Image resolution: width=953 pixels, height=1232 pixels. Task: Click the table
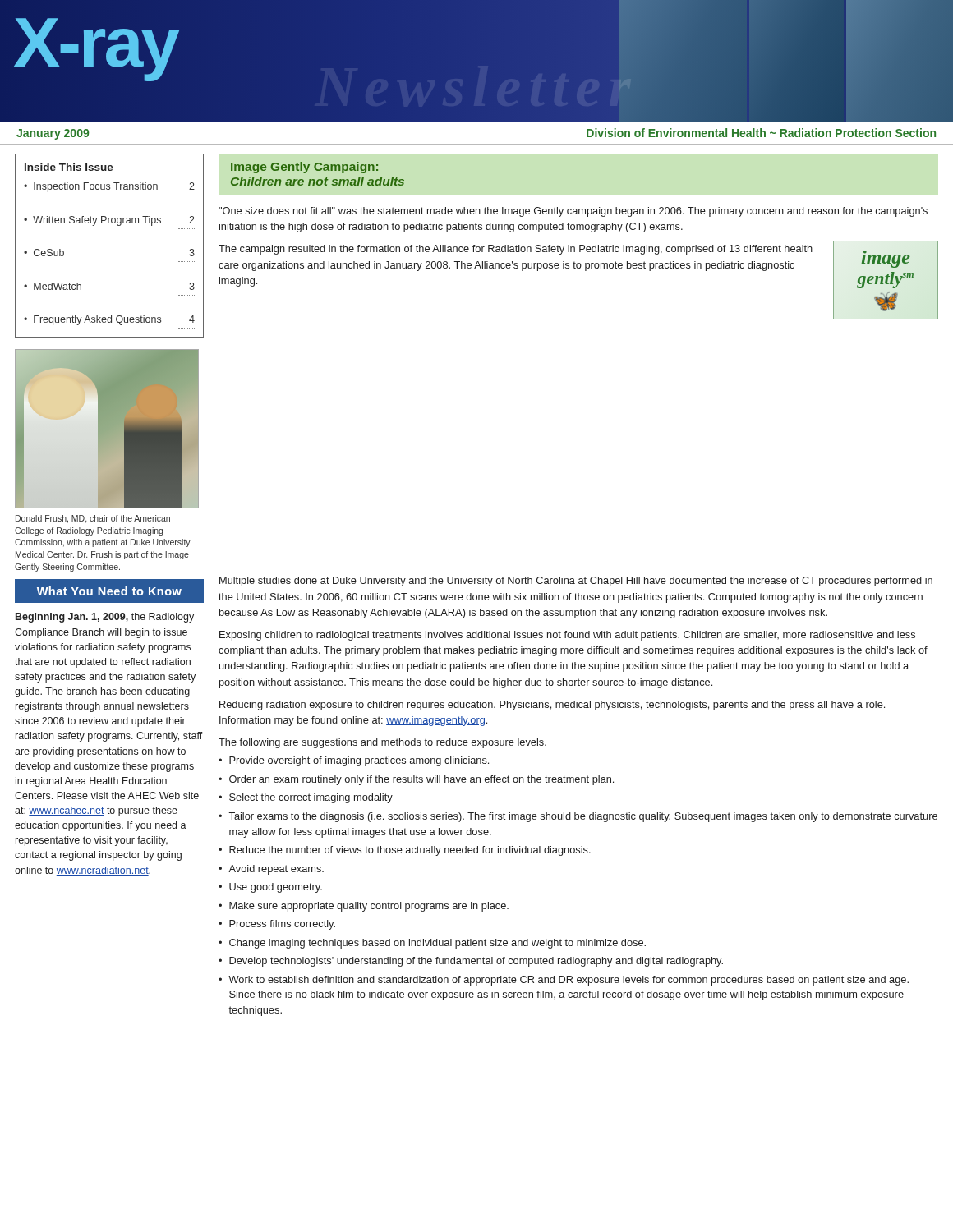pyautogui.click(x=109, y=246)
